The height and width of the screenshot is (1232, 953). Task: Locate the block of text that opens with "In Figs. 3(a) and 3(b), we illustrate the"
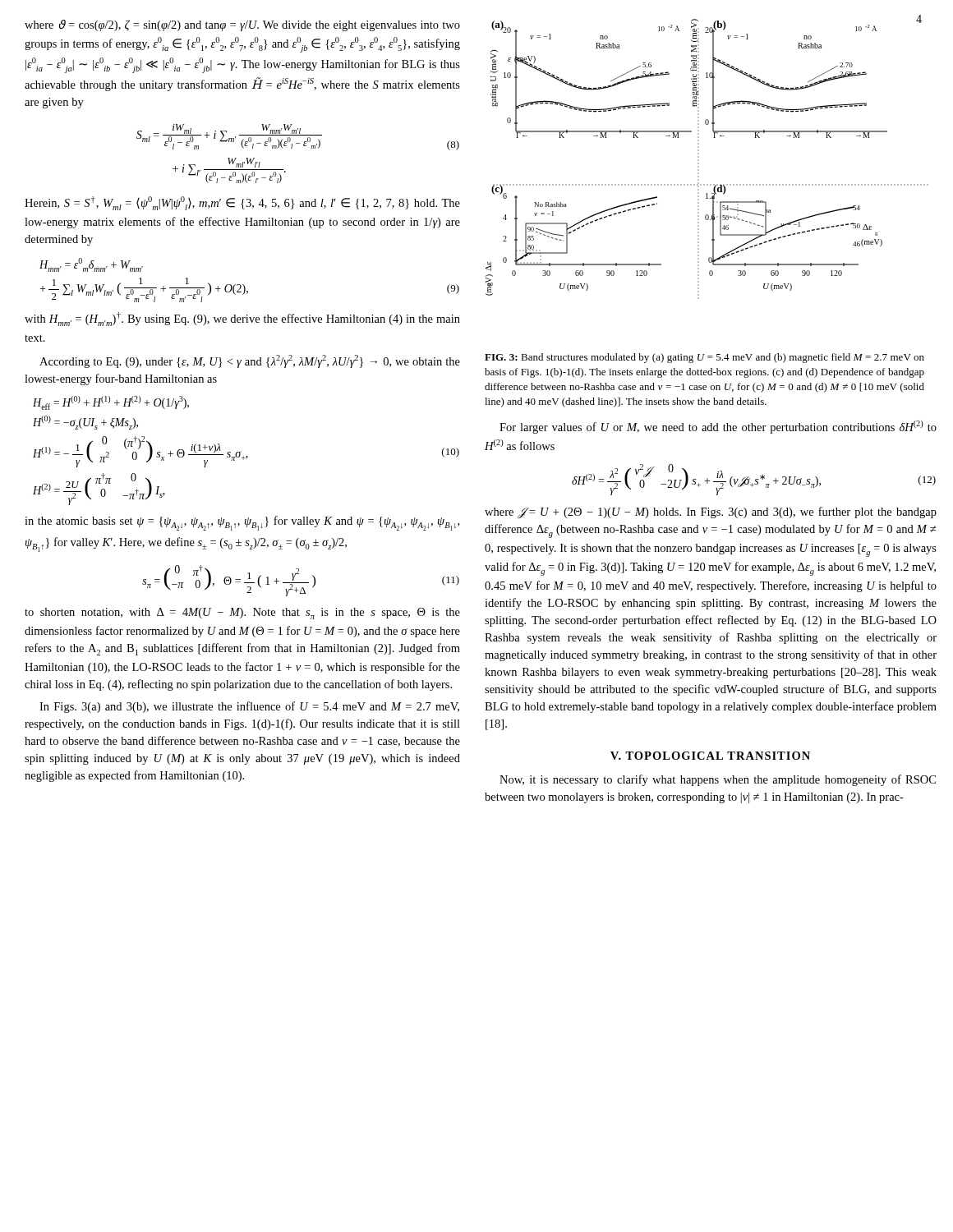[242, 741]
